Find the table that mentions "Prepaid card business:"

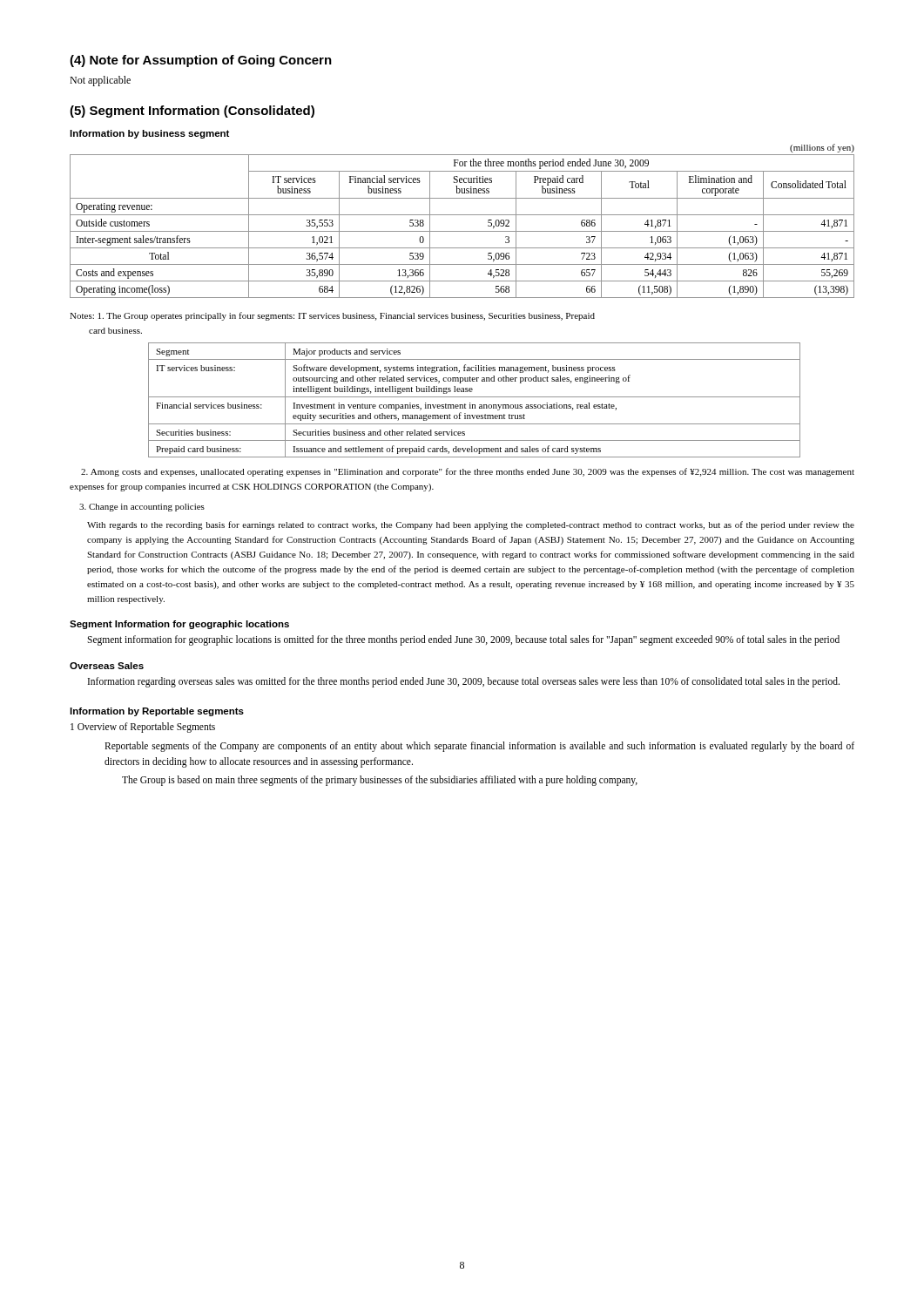point(484,400)
